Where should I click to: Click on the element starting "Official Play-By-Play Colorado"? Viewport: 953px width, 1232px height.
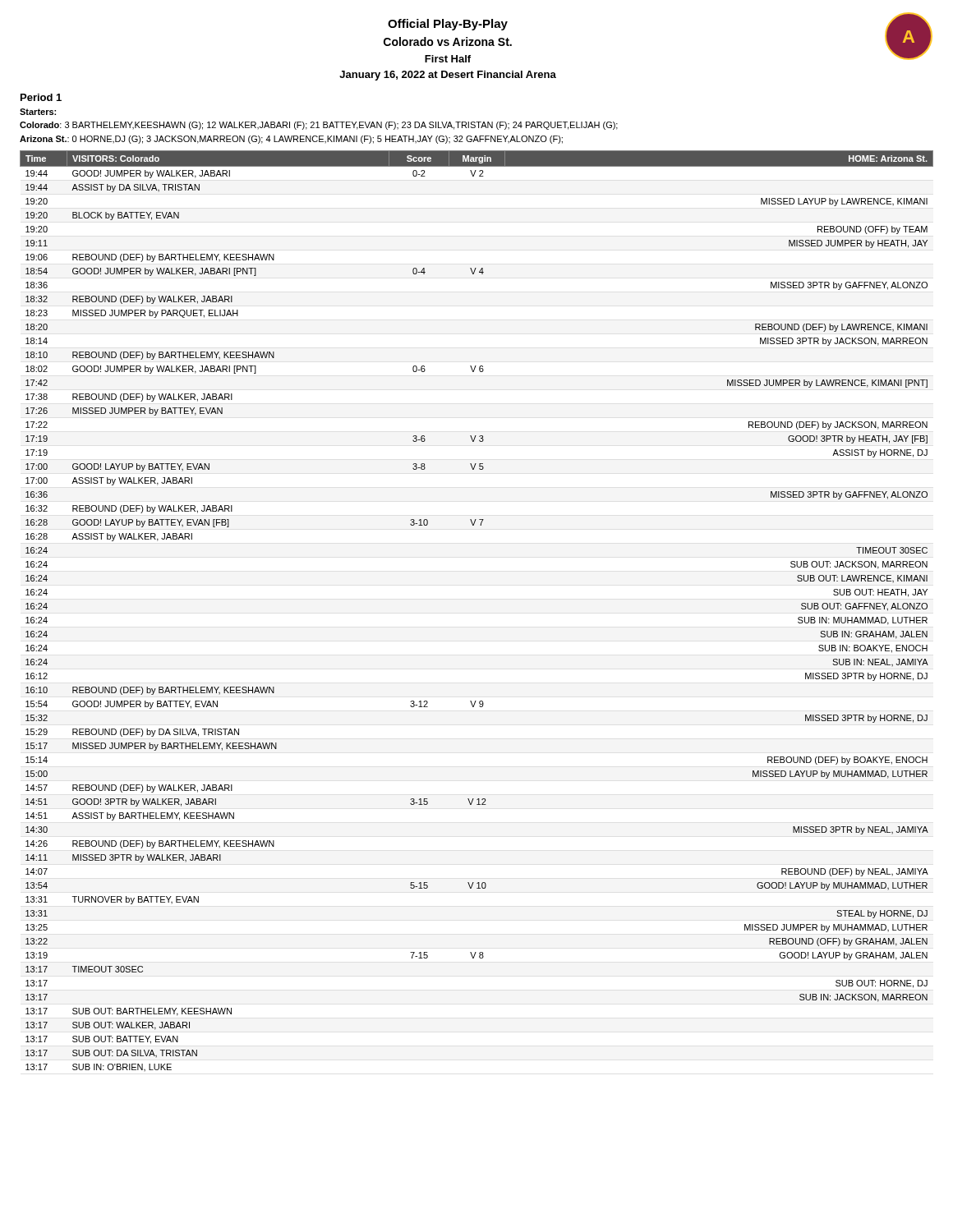click(448, 49)
